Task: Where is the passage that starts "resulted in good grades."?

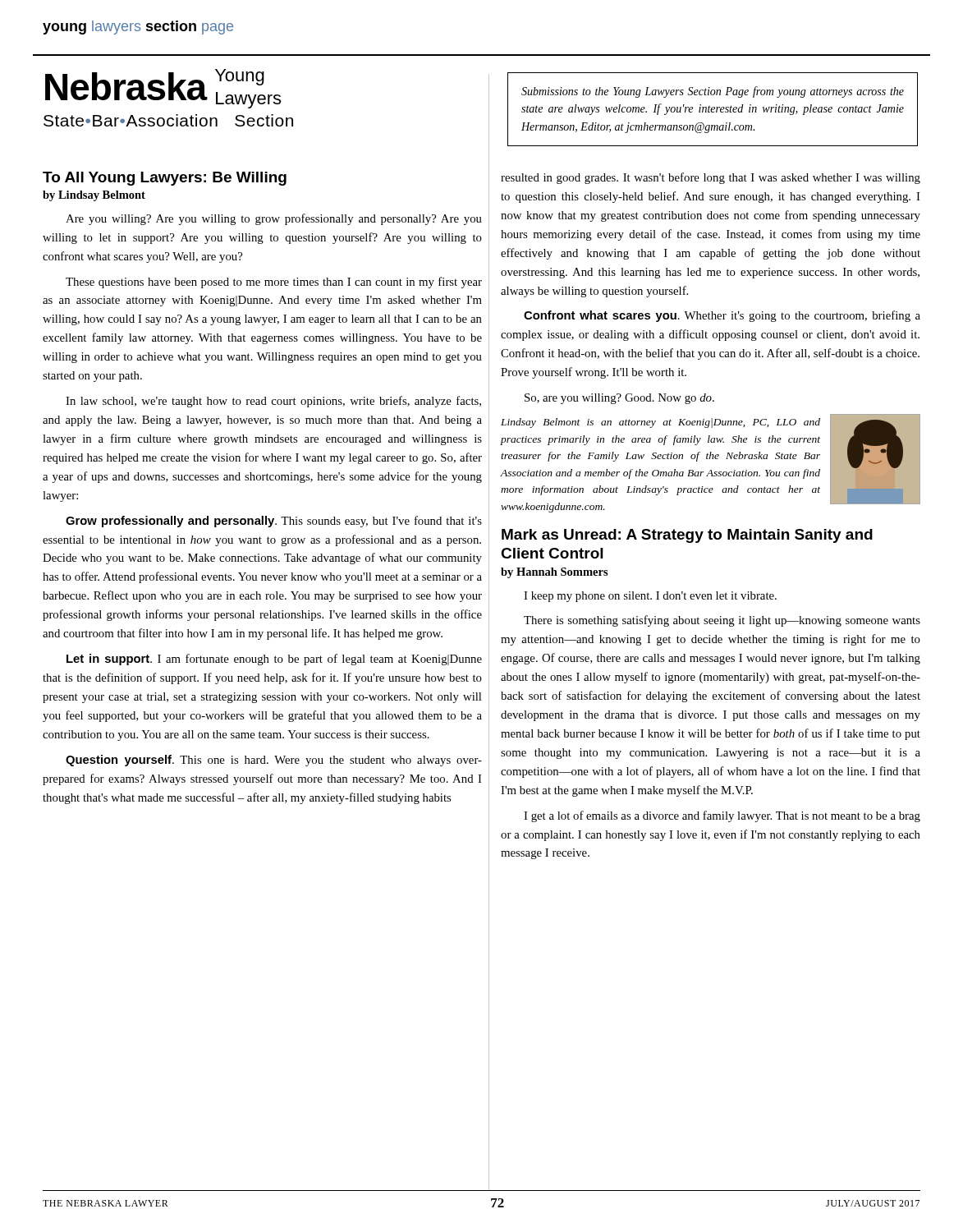Action: (x=711, y=178)
